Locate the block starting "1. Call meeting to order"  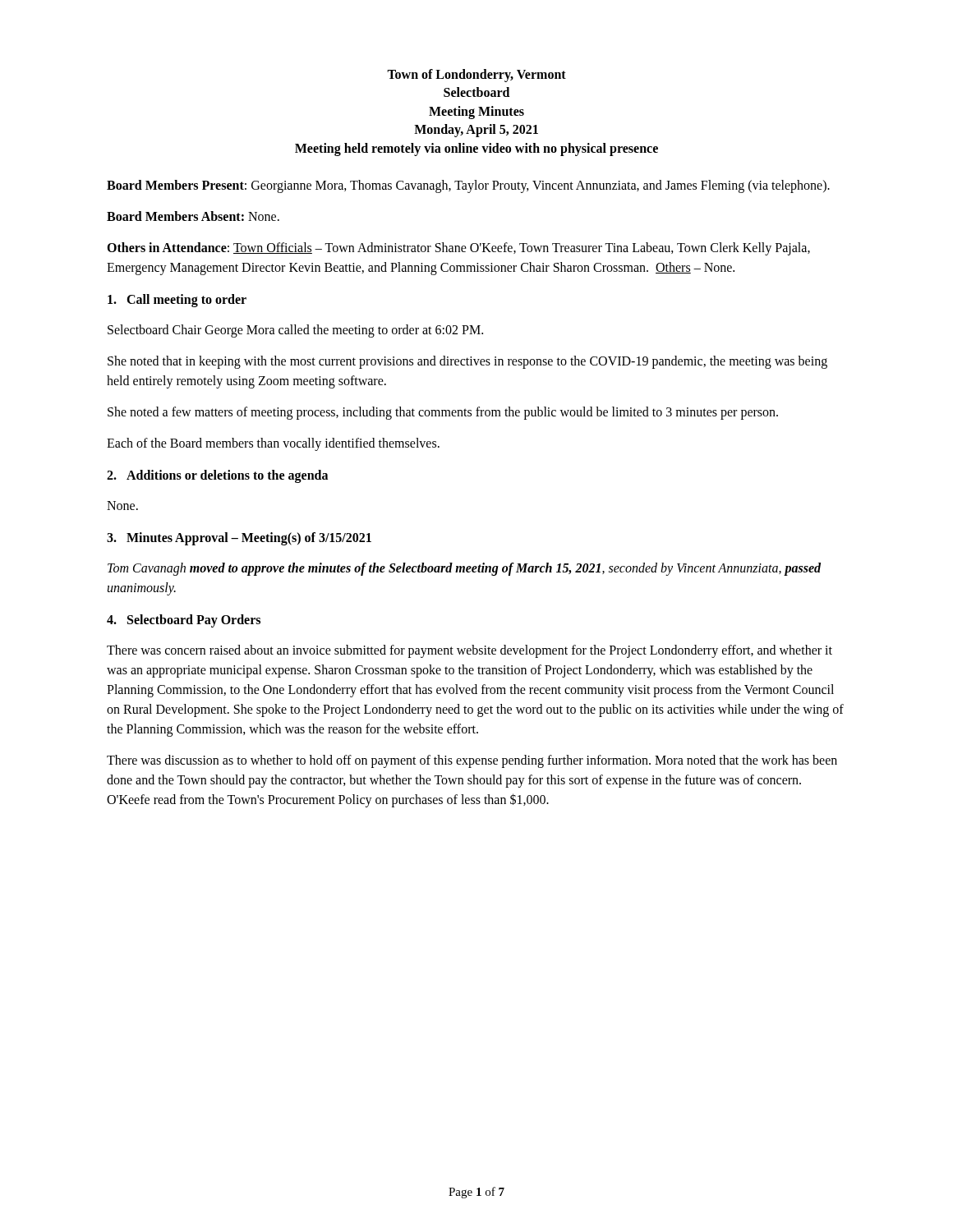(x=177, y=301)
